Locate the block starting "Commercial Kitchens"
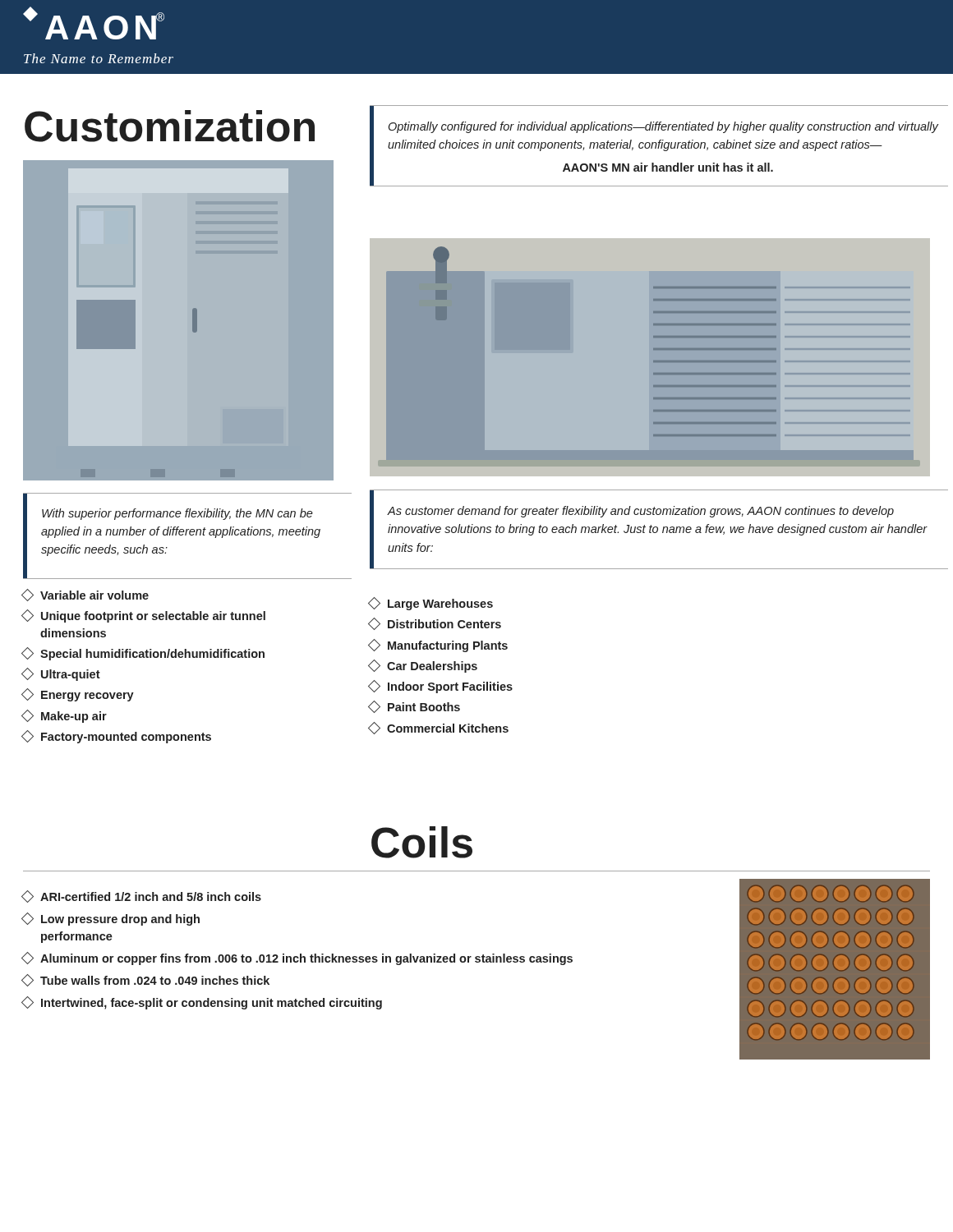The height and width of the screenshot is (1232, 953). tap(439, 728)
